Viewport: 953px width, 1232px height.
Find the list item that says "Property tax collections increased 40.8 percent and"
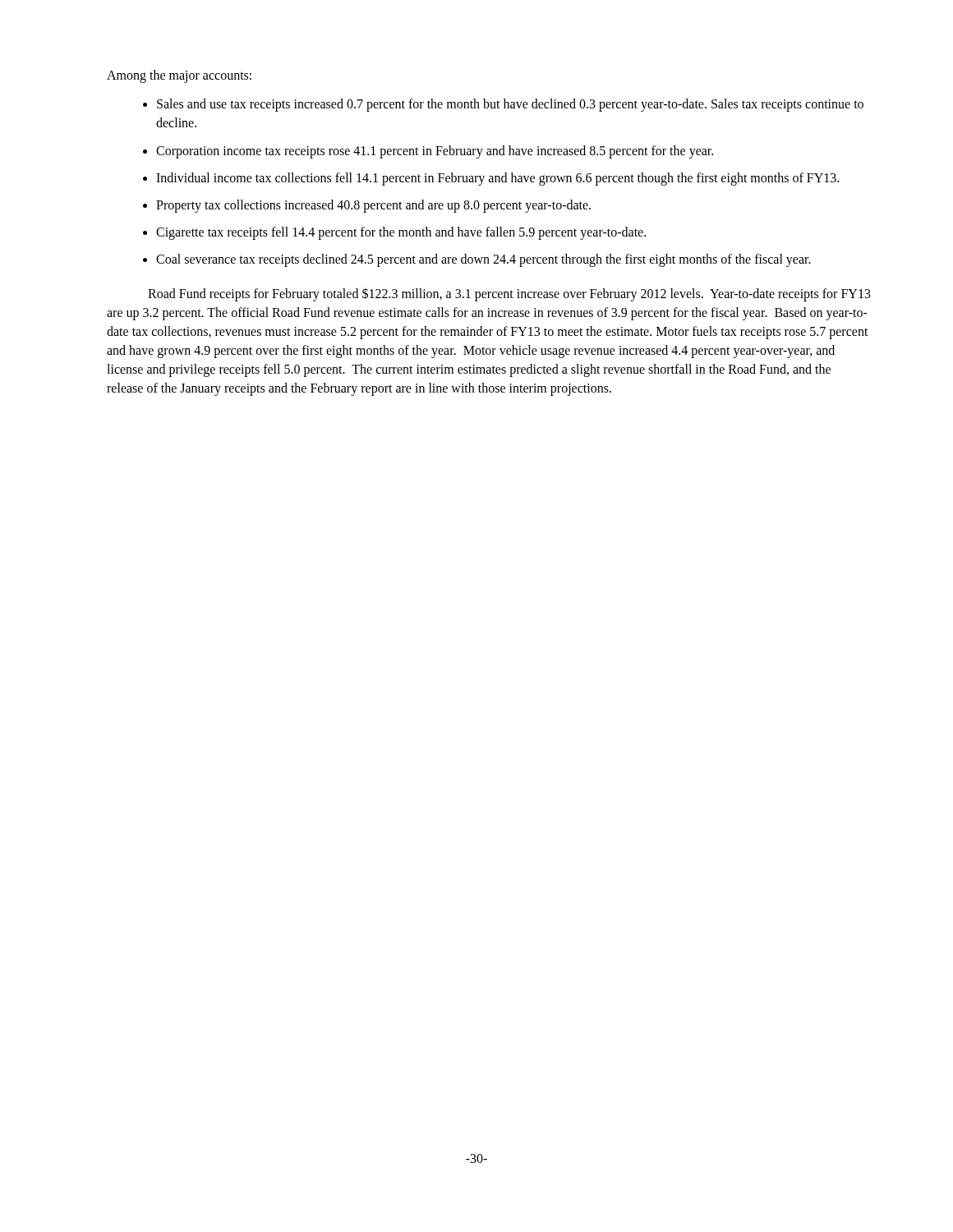[374, 205]
